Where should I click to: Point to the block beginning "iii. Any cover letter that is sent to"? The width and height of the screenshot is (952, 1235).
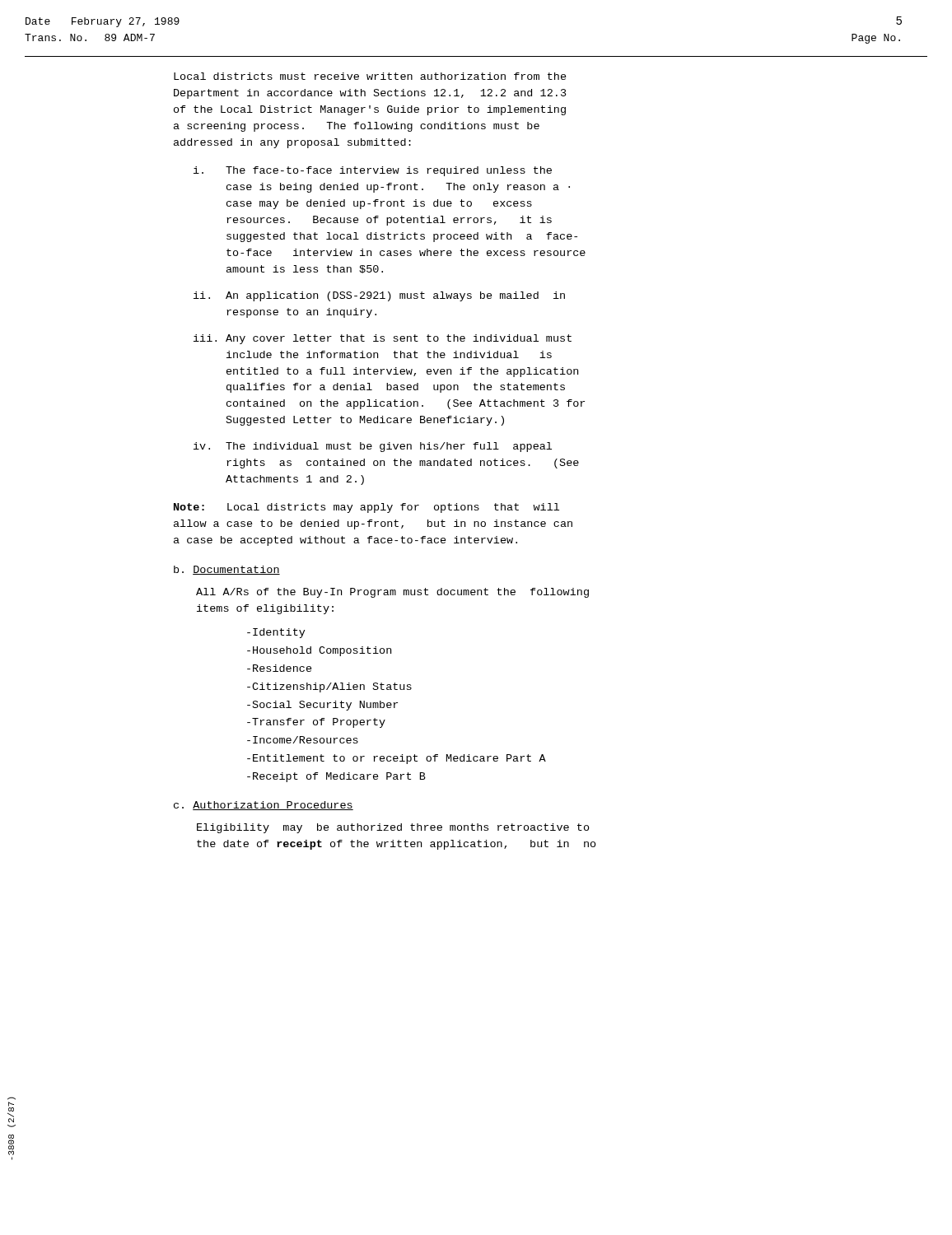pyautogui.click(x=389, y=380)
